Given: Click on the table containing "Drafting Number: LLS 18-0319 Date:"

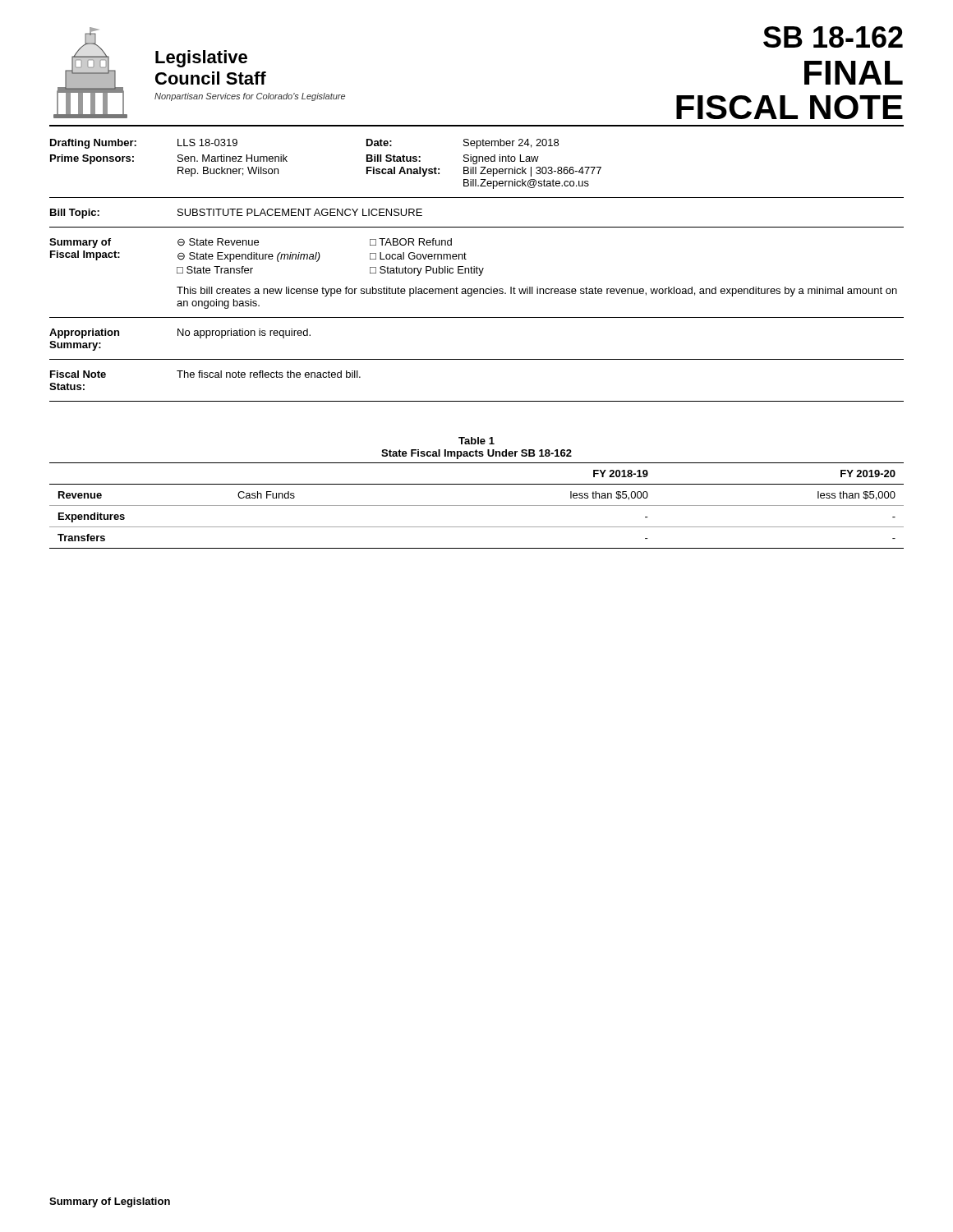Looking at the screenshot, I should click(476, 162).
